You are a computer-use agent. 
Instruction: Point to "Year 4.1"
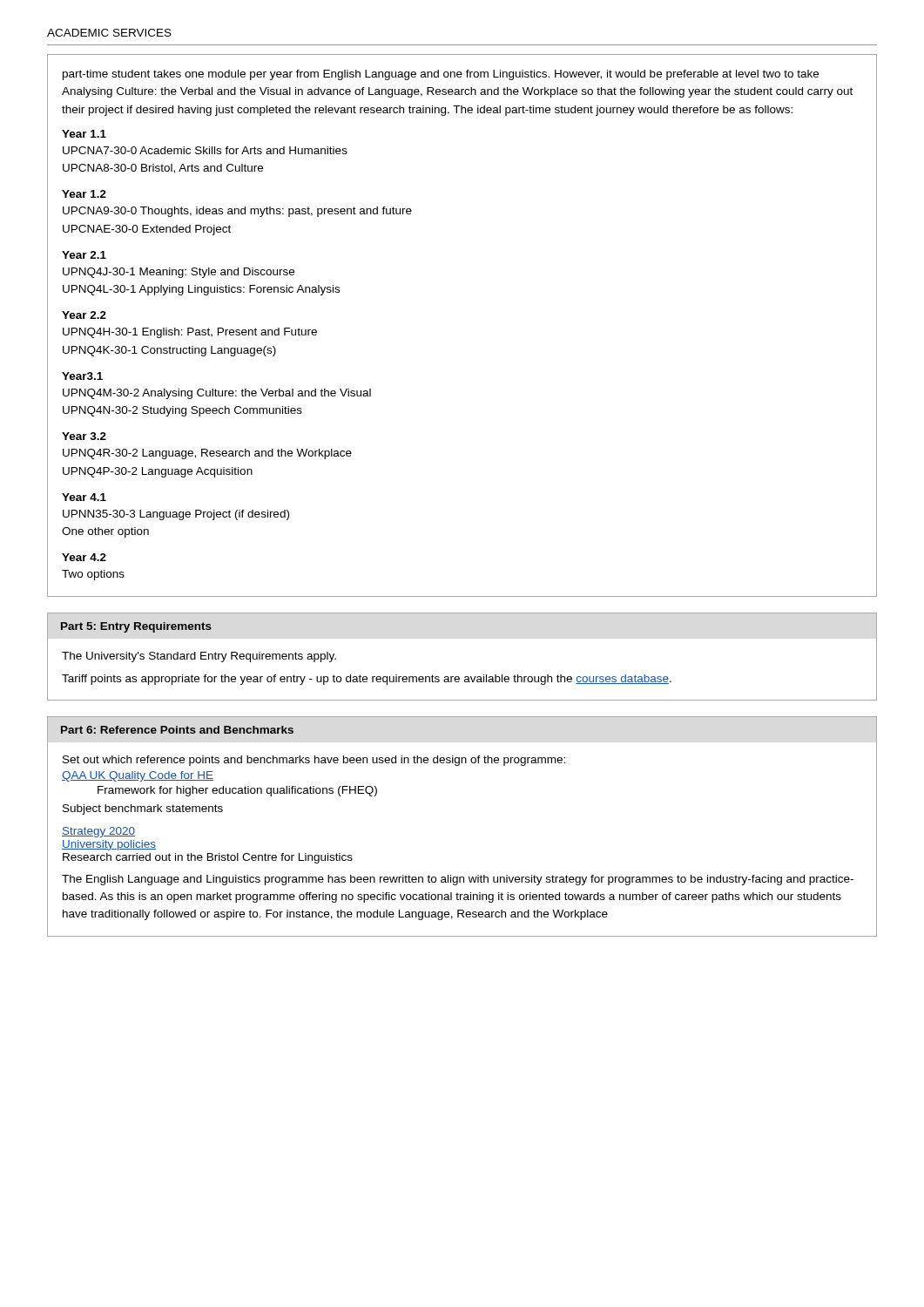pos(84,497)
